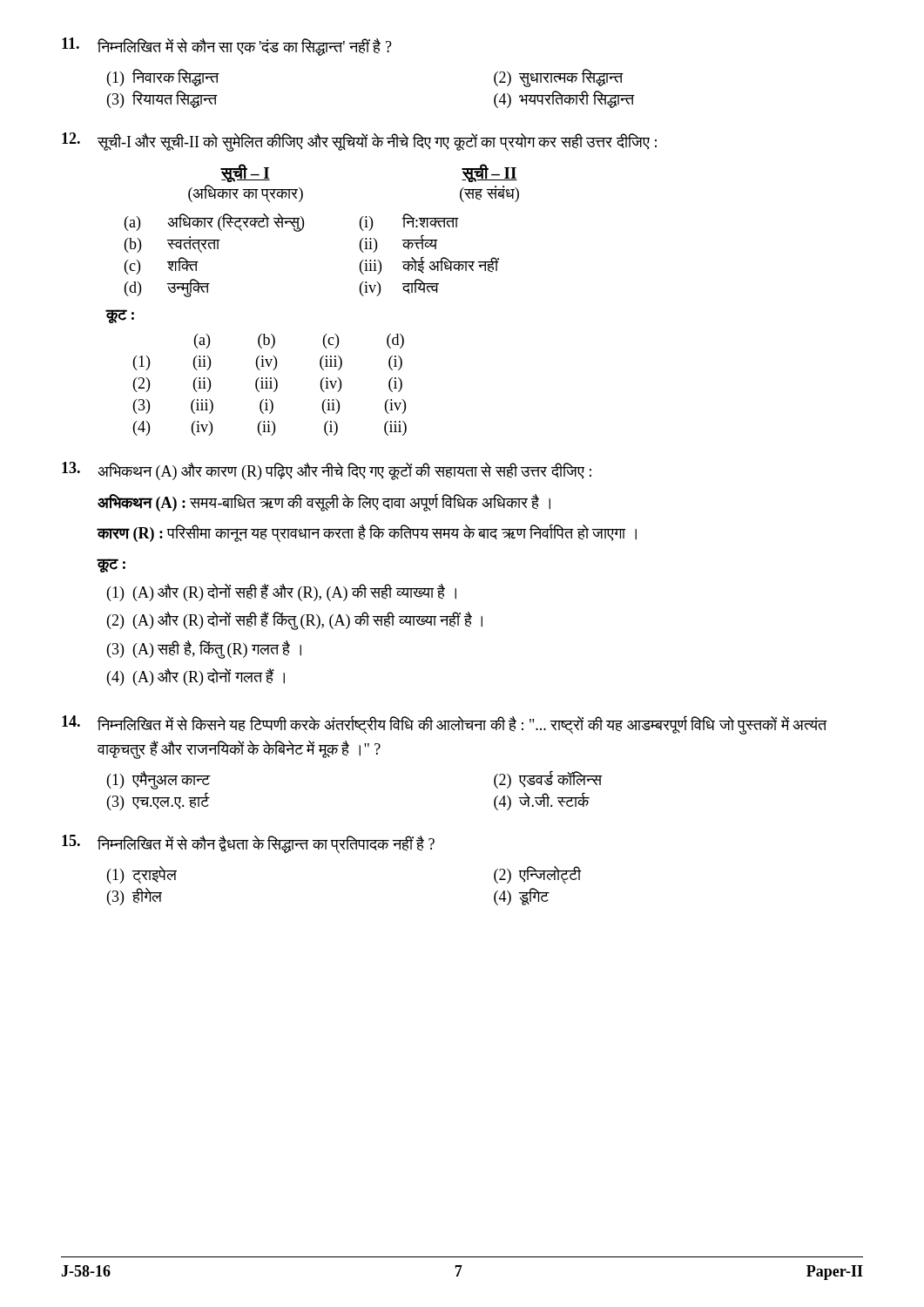Image resolution: width=924 pixels, height=1307 pixels.
Task: Find the region starting "15. निम्नलिखित में से"
Action: pos(248,844)
